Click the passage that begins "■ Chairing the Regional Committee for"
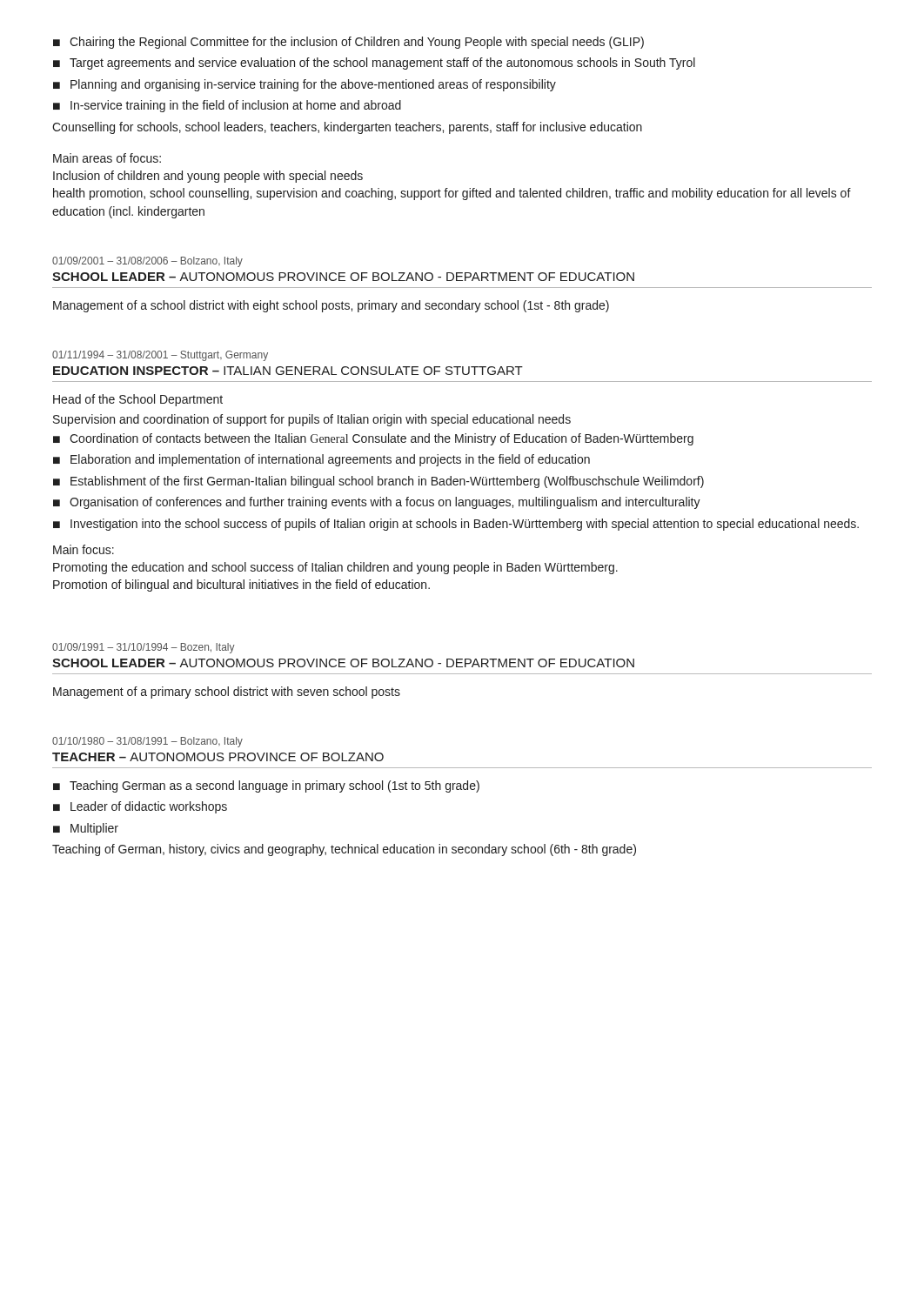Viewport: 924px width, 1305px height. (462, 43)
